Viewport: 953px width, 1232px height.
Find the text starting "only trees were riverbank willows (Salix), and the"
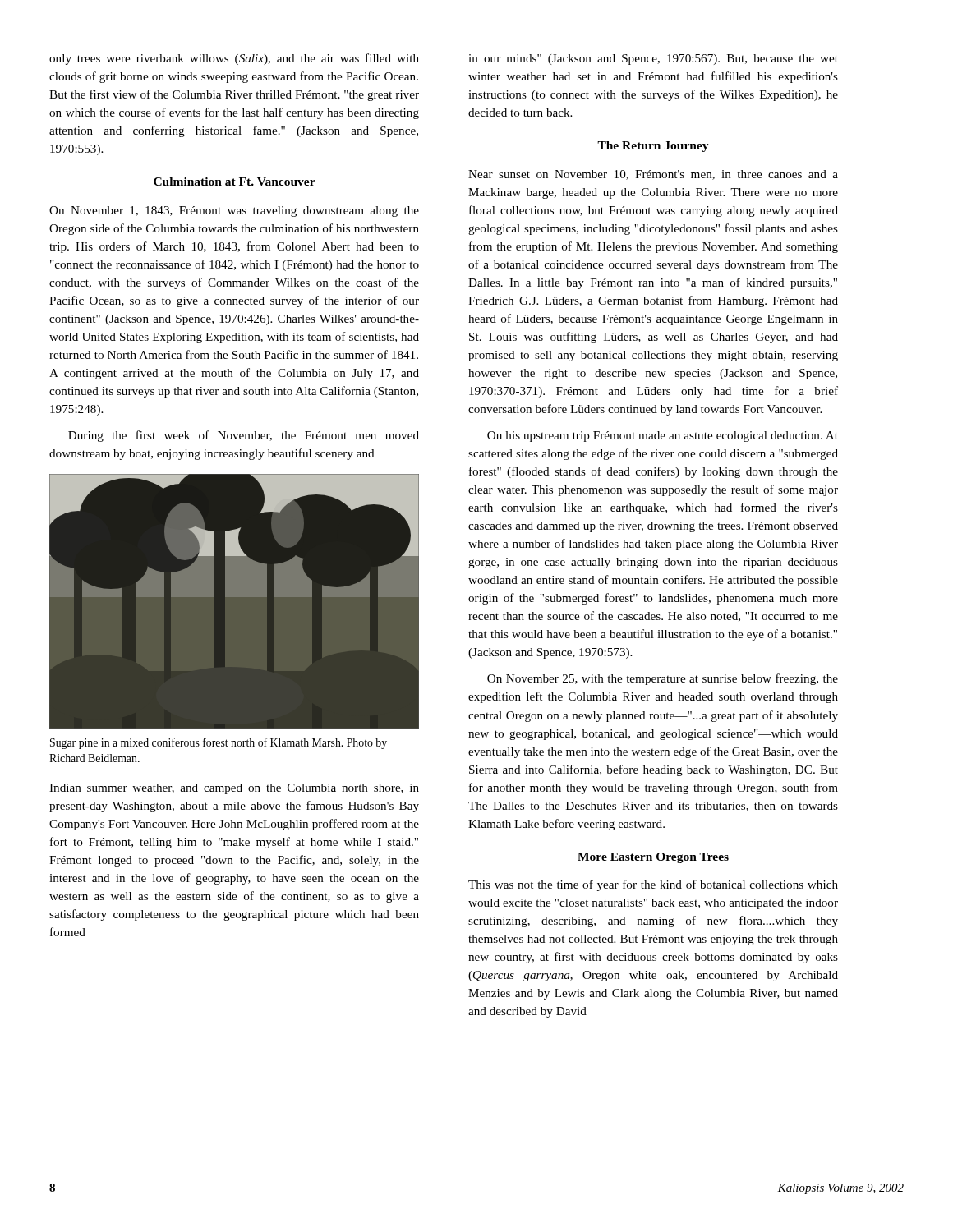click(x=234, y=104)
